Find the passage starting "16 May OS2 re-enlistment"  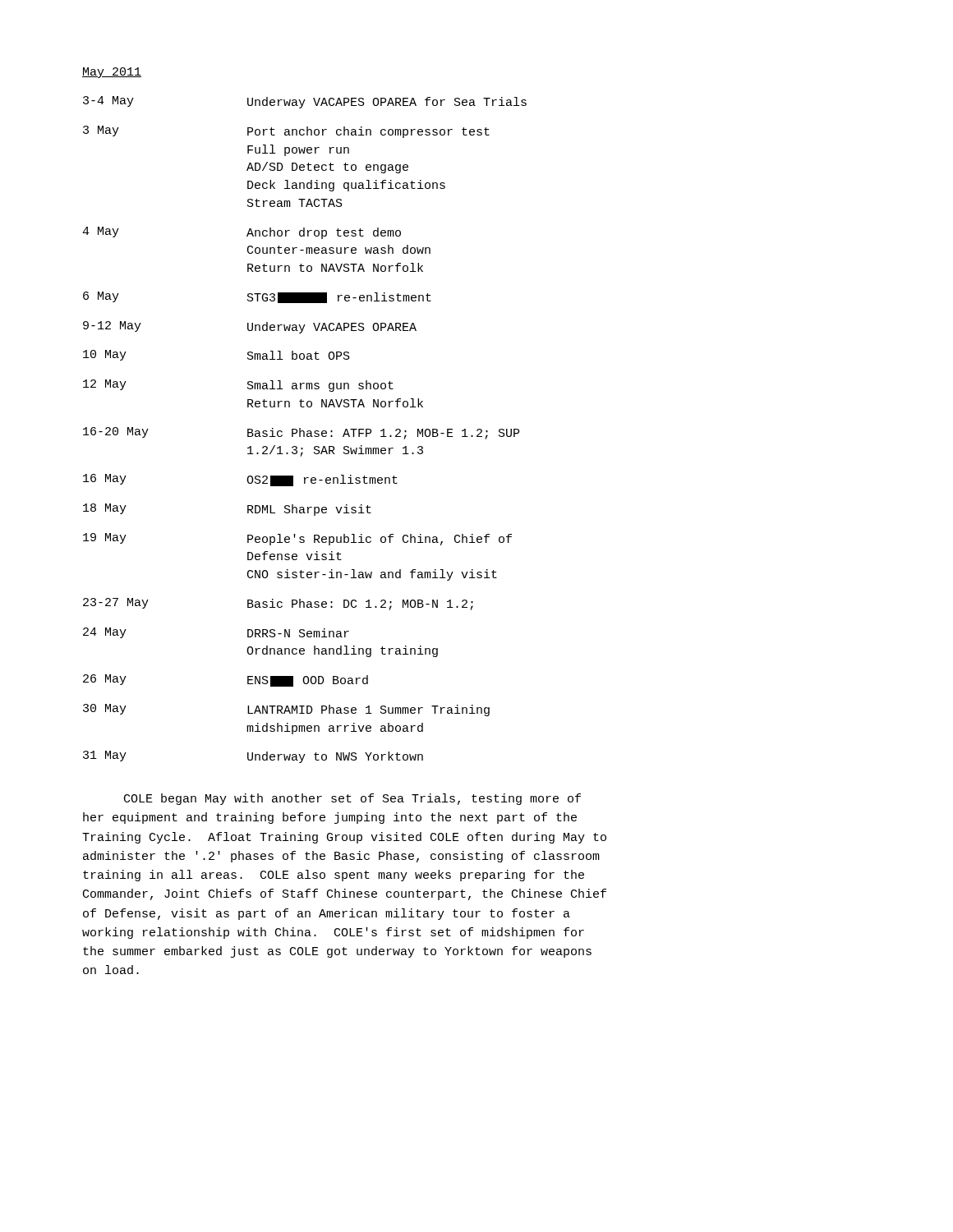108,479
